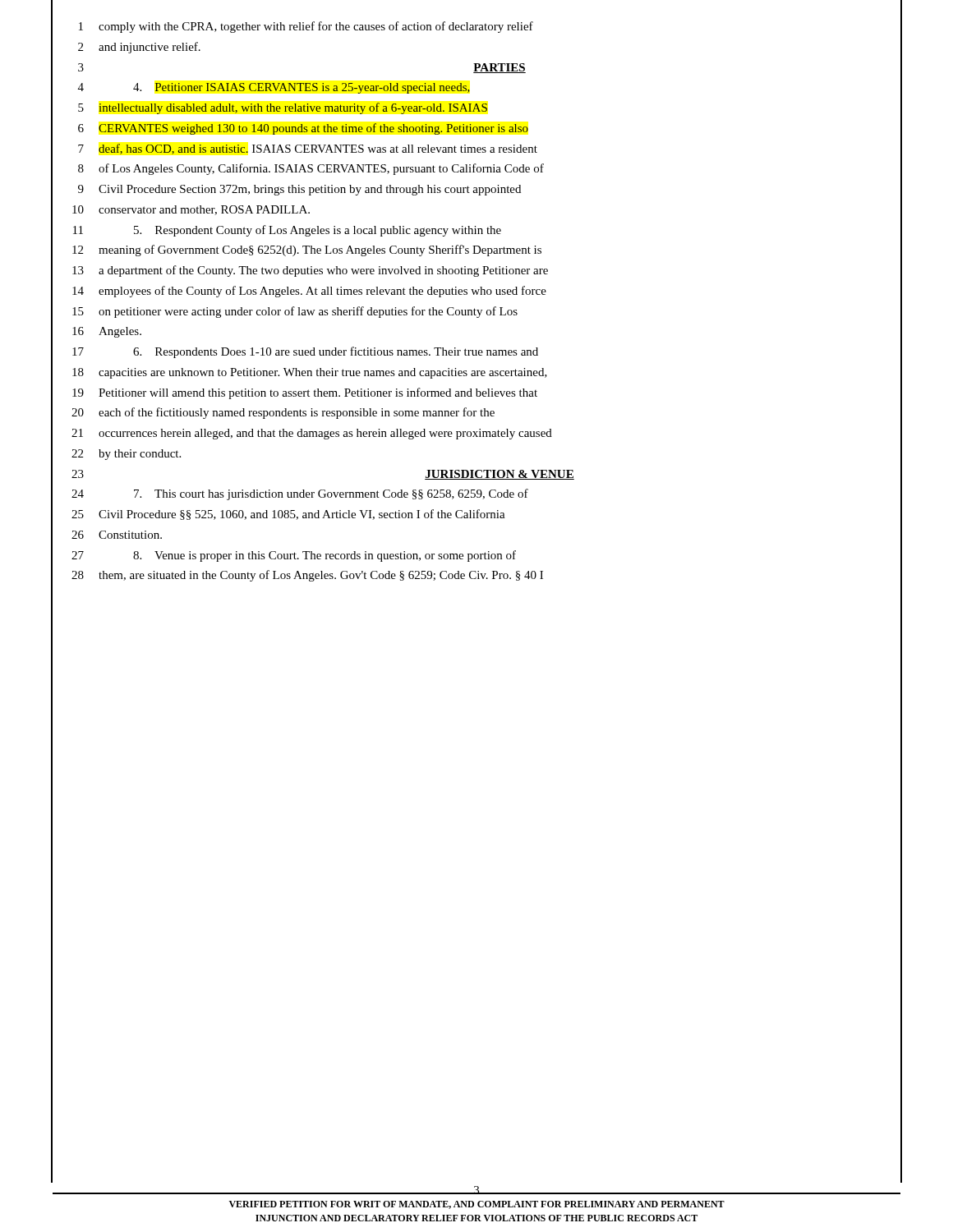
Task: Click on the element starting "2 and injunctive relief."
Action: (139, 48)
